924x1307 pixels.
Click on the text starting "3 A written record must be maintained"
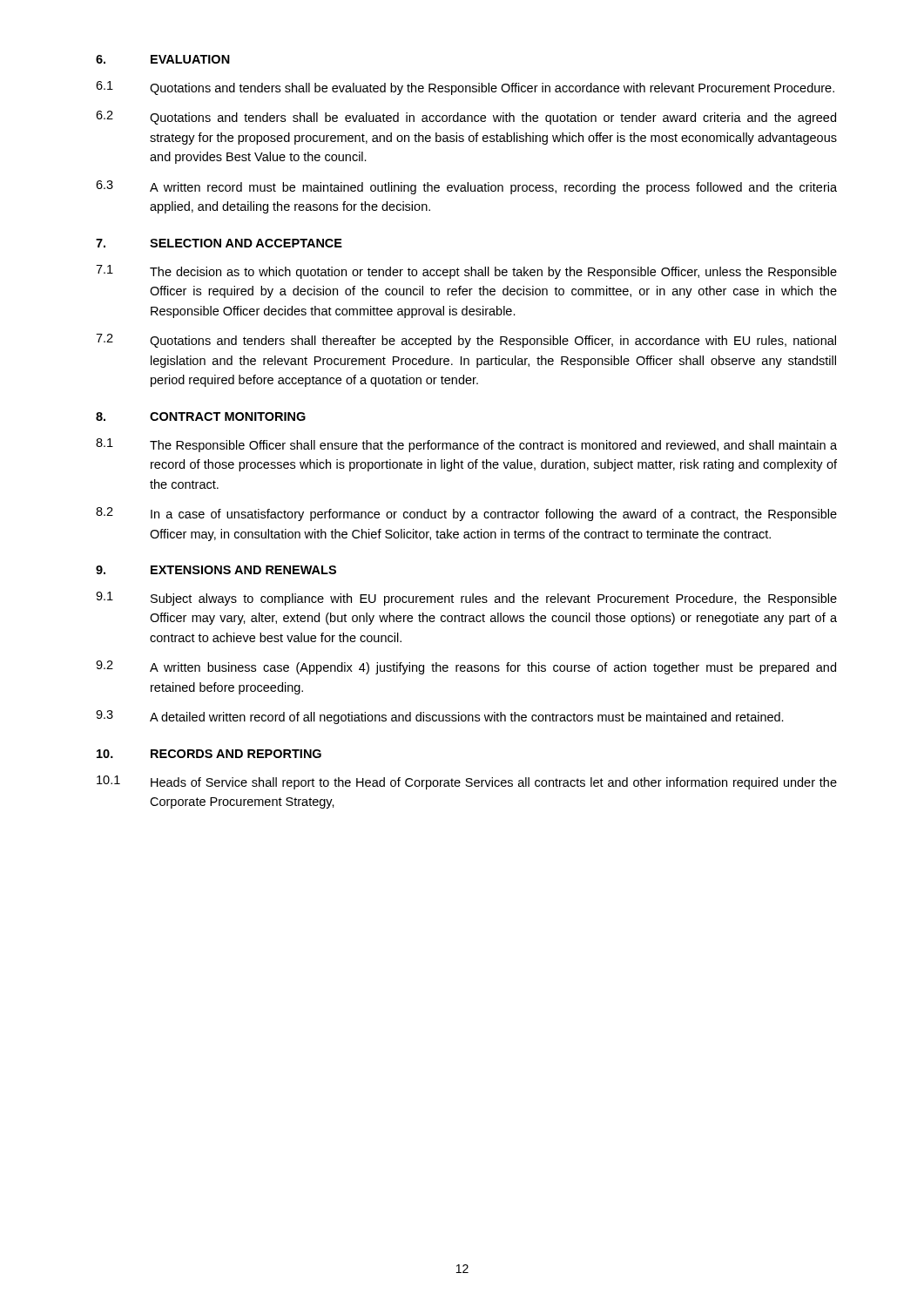pyautogui.click(x=466, y=197)
